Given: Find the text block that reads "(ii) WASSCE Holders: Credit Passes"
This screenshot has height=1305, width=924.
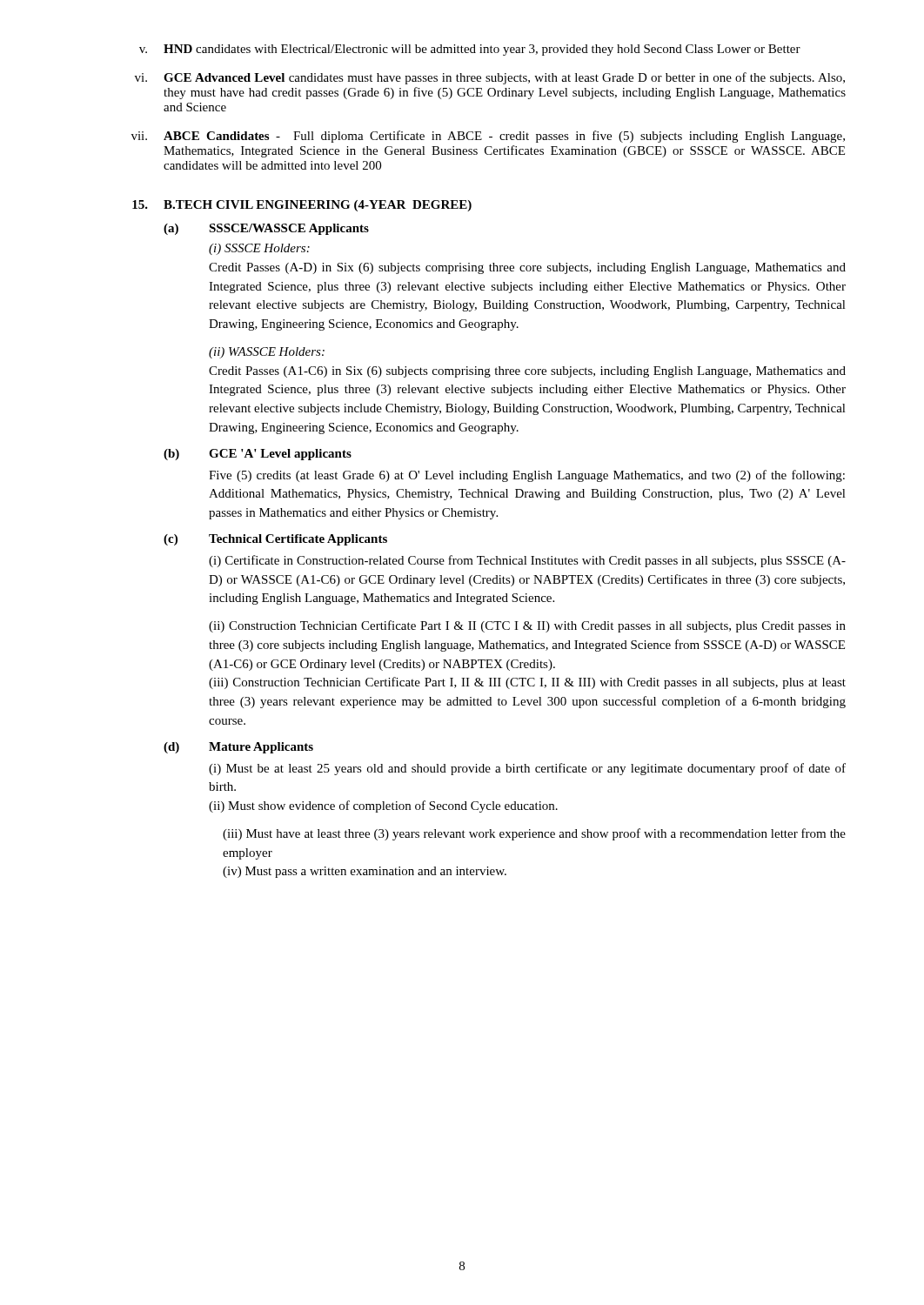Looking at the screenshot, I should tap(527, 390).
